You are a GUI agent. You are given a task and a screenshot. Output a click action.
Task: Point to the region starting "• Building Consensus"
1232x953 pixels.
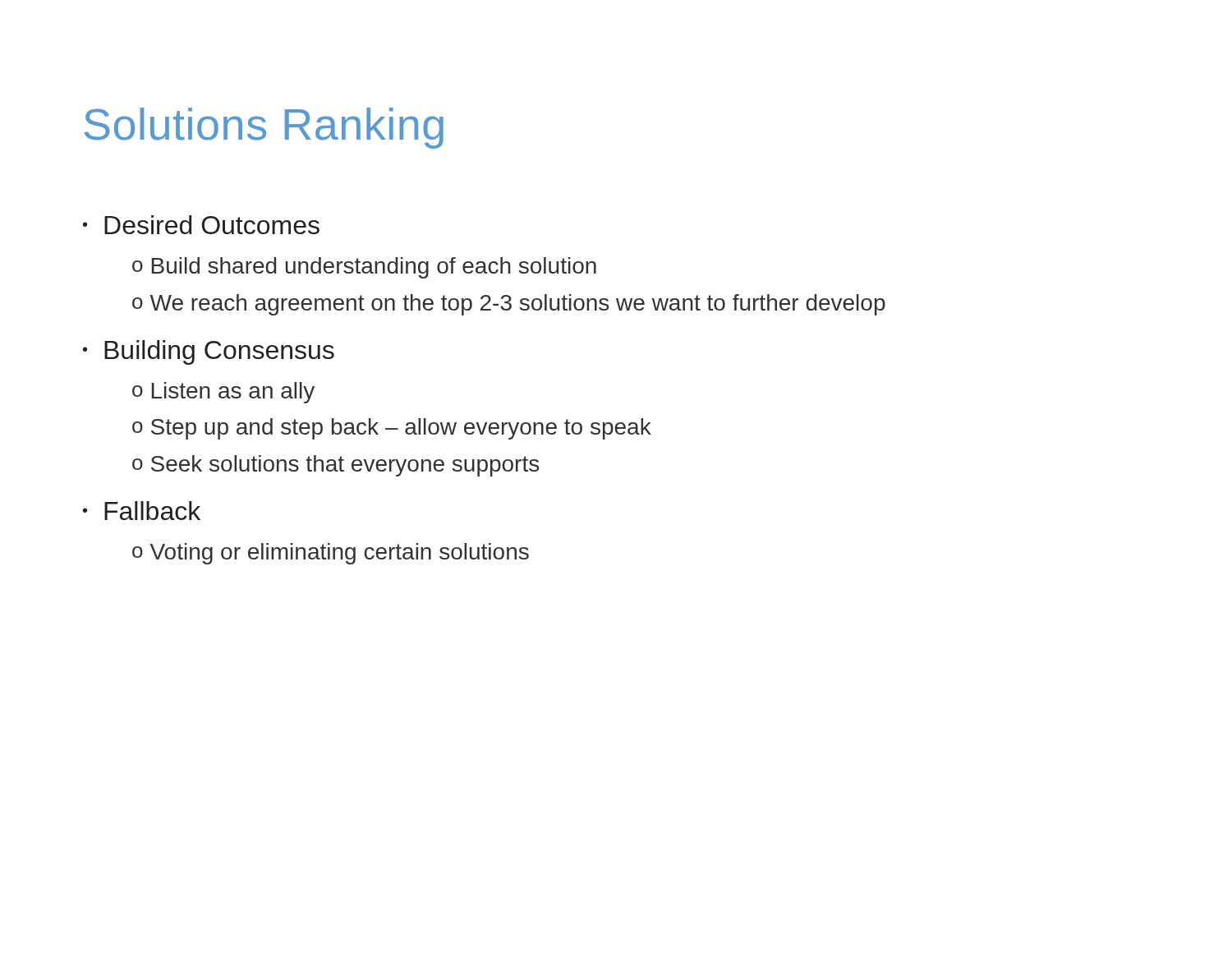click(x=209, y=350)
